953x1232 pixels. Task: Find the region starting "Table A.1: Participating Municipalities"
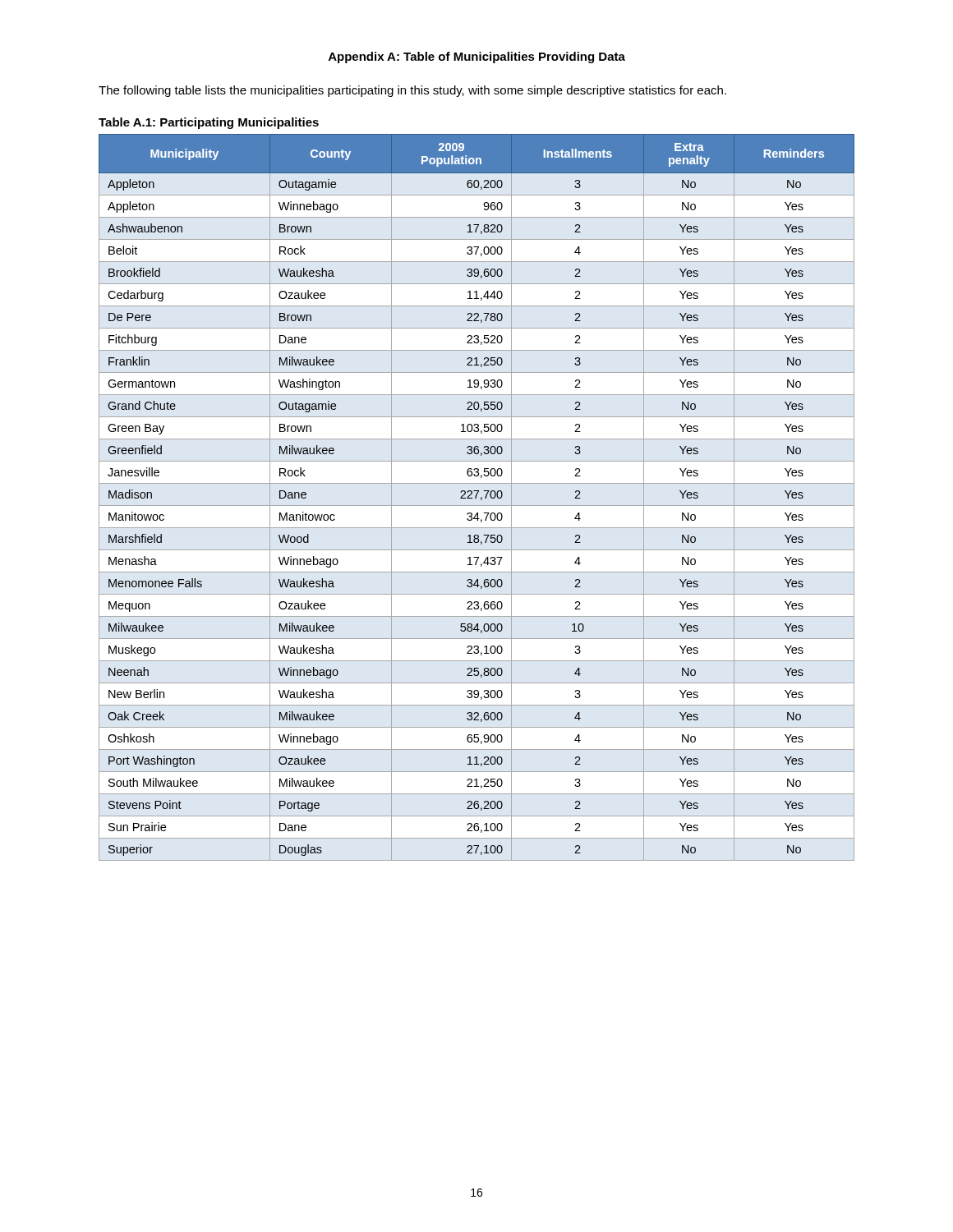(209, 122)
